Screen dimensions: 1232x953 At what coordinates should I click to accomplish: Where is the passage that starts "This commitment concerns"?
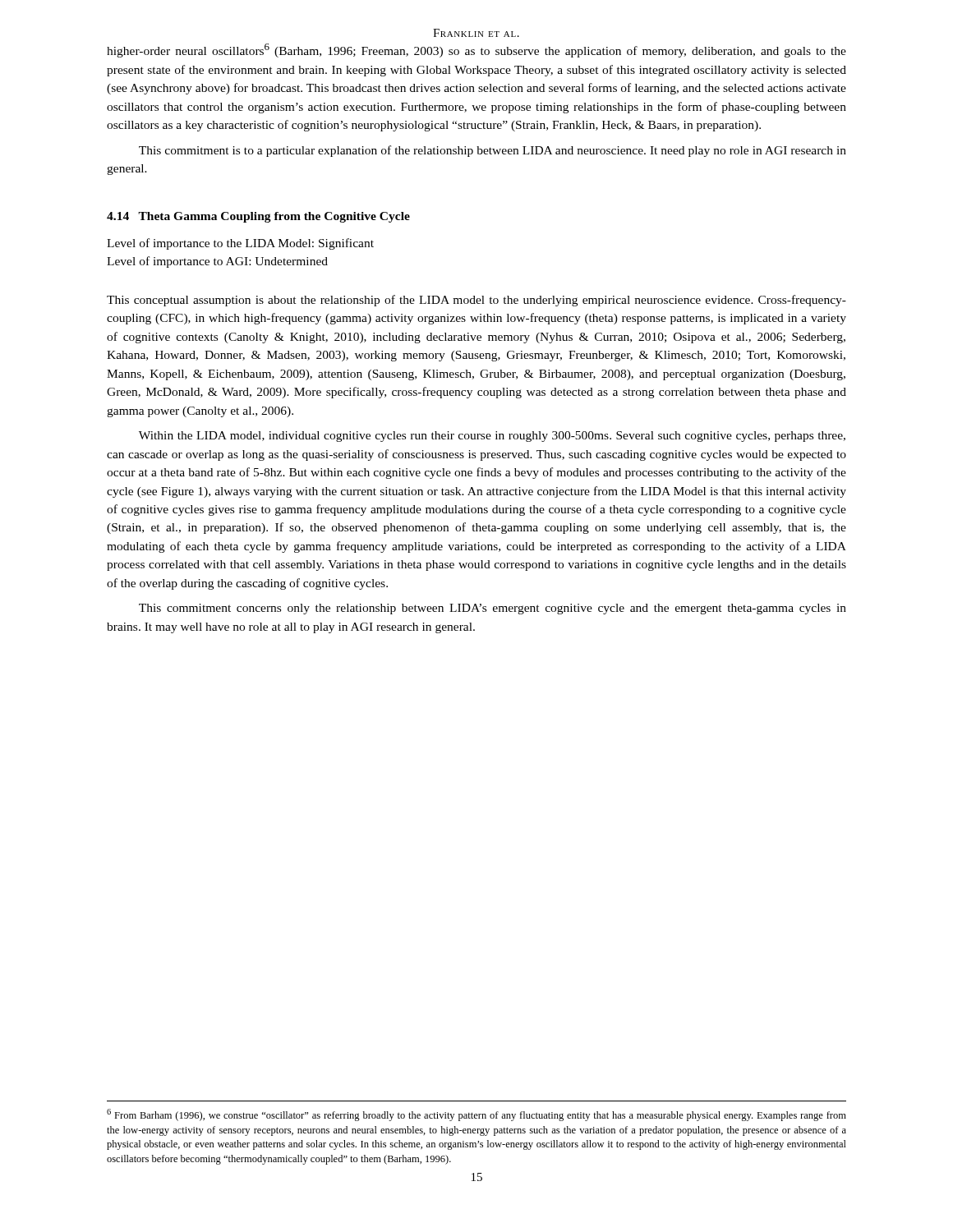tap(476, 617)
